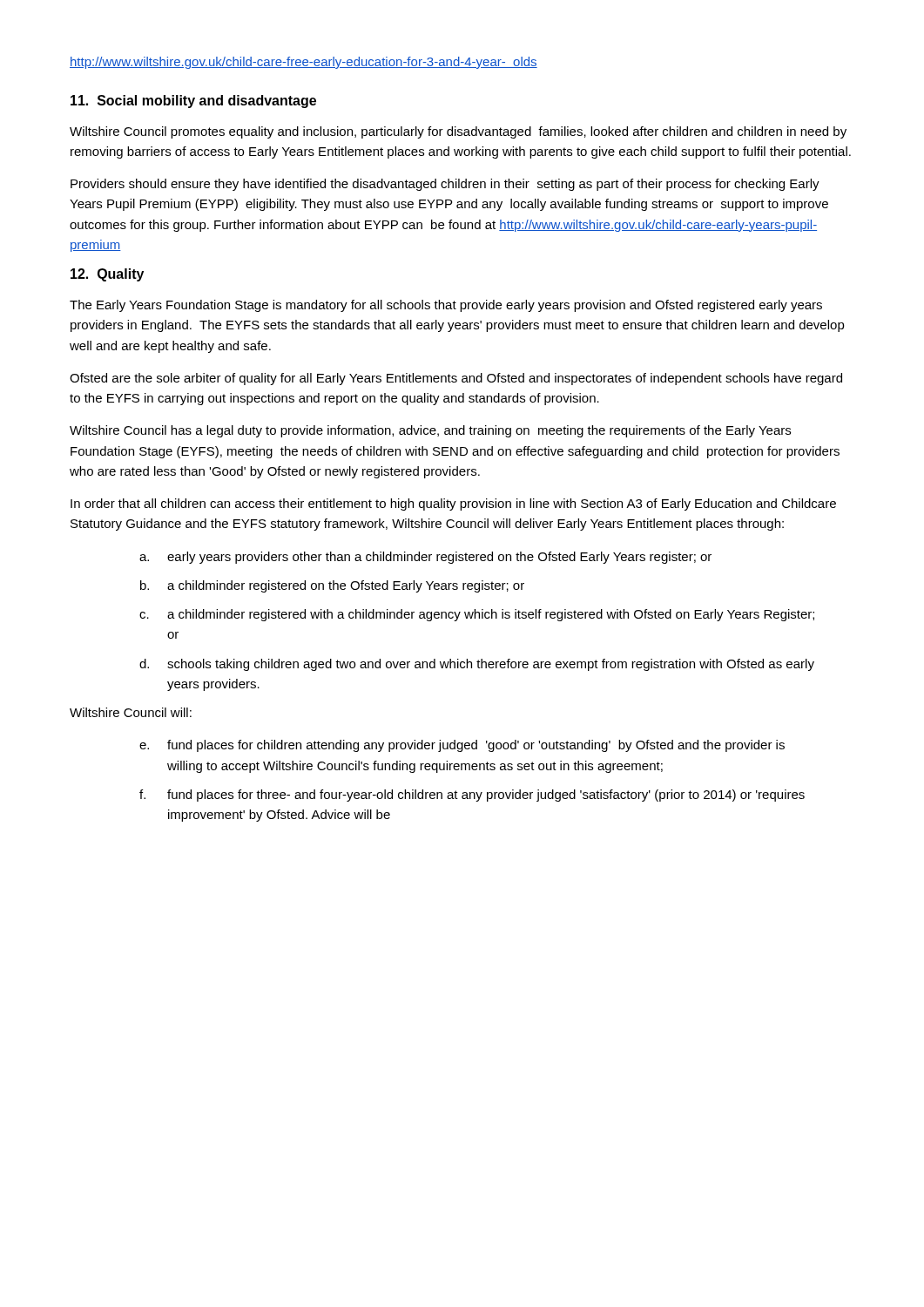Select the list item that reads "e. fund places for children"
924x1307 pixels.
click(x=497, y=755)
